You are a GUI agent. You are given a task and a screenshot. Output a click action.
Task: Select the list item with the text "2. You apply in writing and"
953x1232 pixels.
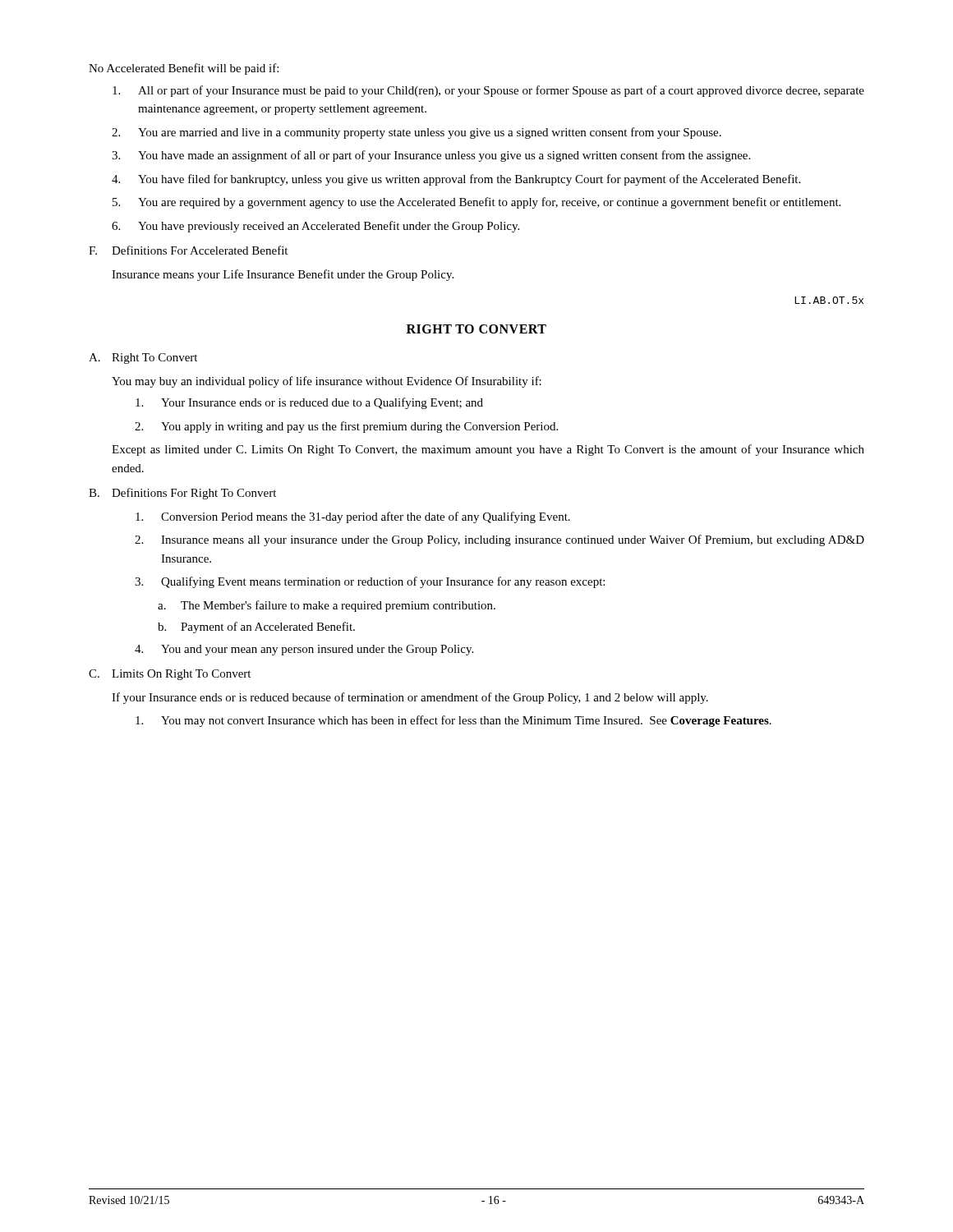(500, 426)
